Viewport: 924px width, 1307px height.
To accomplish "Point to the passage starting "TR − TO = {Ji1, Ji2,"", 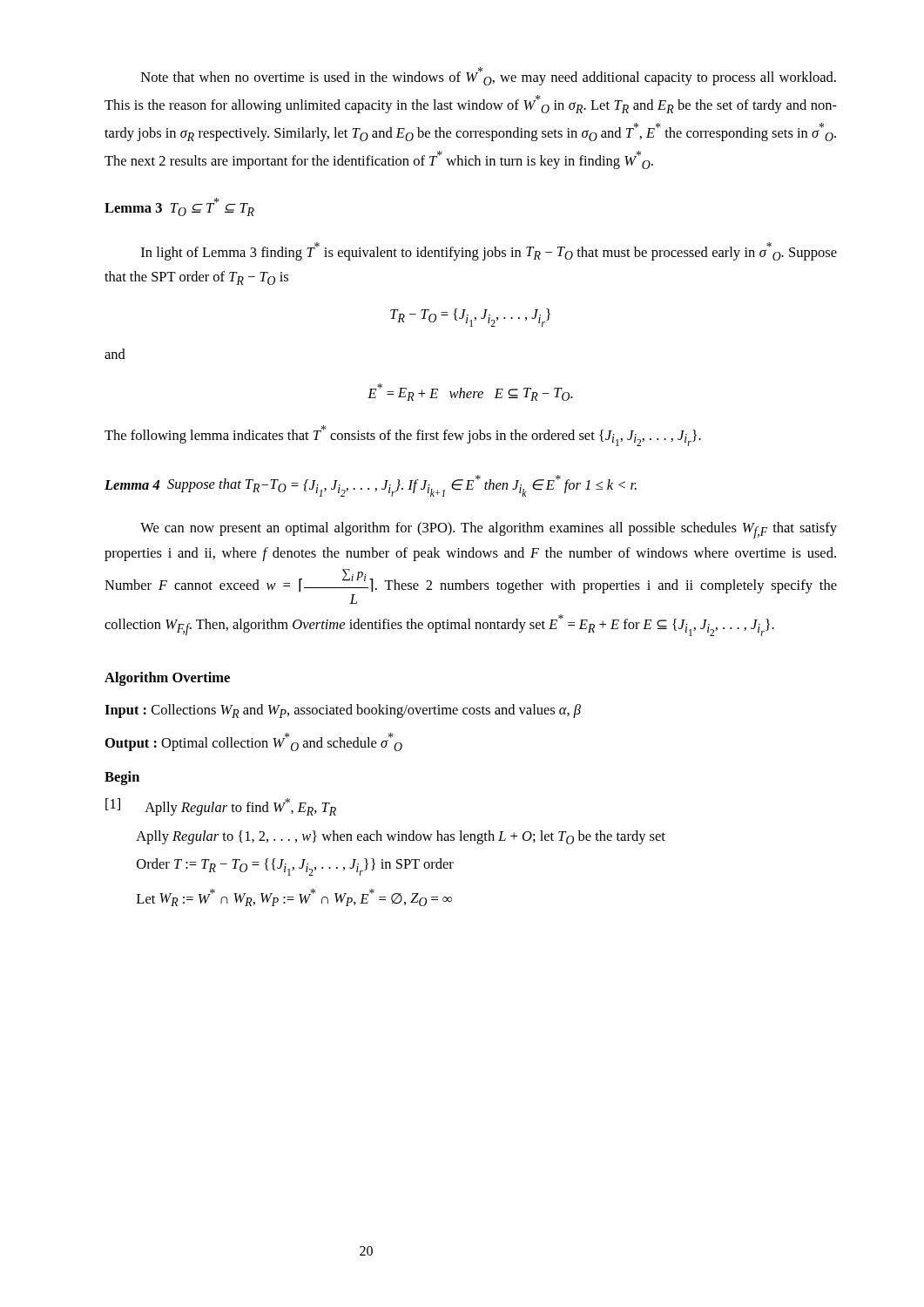I will 471,317.
